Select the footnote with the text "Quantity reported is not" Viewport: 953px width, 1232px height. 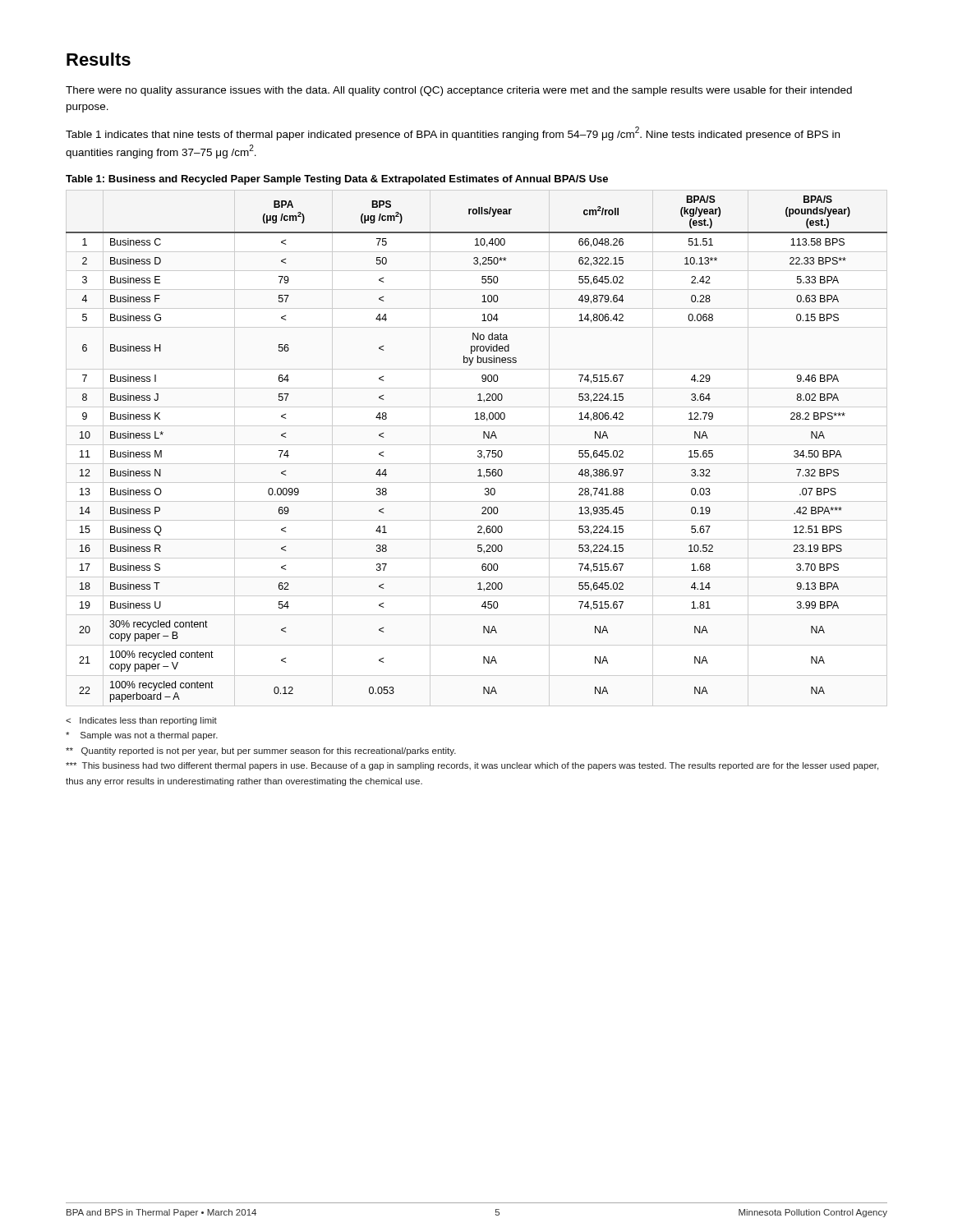(x=261, y=751)
